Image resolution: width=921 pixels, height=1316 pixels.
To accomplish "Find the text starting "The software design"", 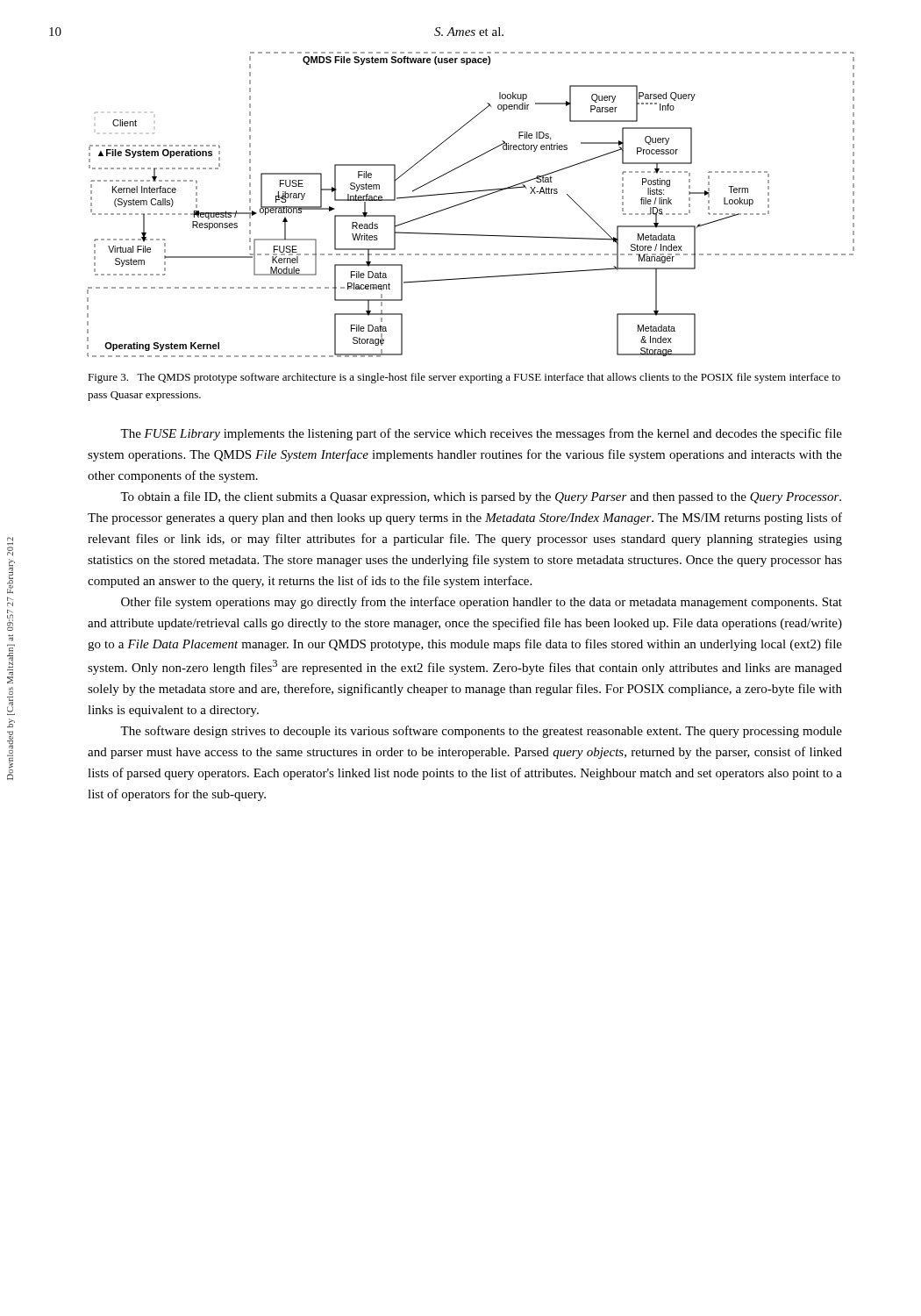I will point(465,762).
